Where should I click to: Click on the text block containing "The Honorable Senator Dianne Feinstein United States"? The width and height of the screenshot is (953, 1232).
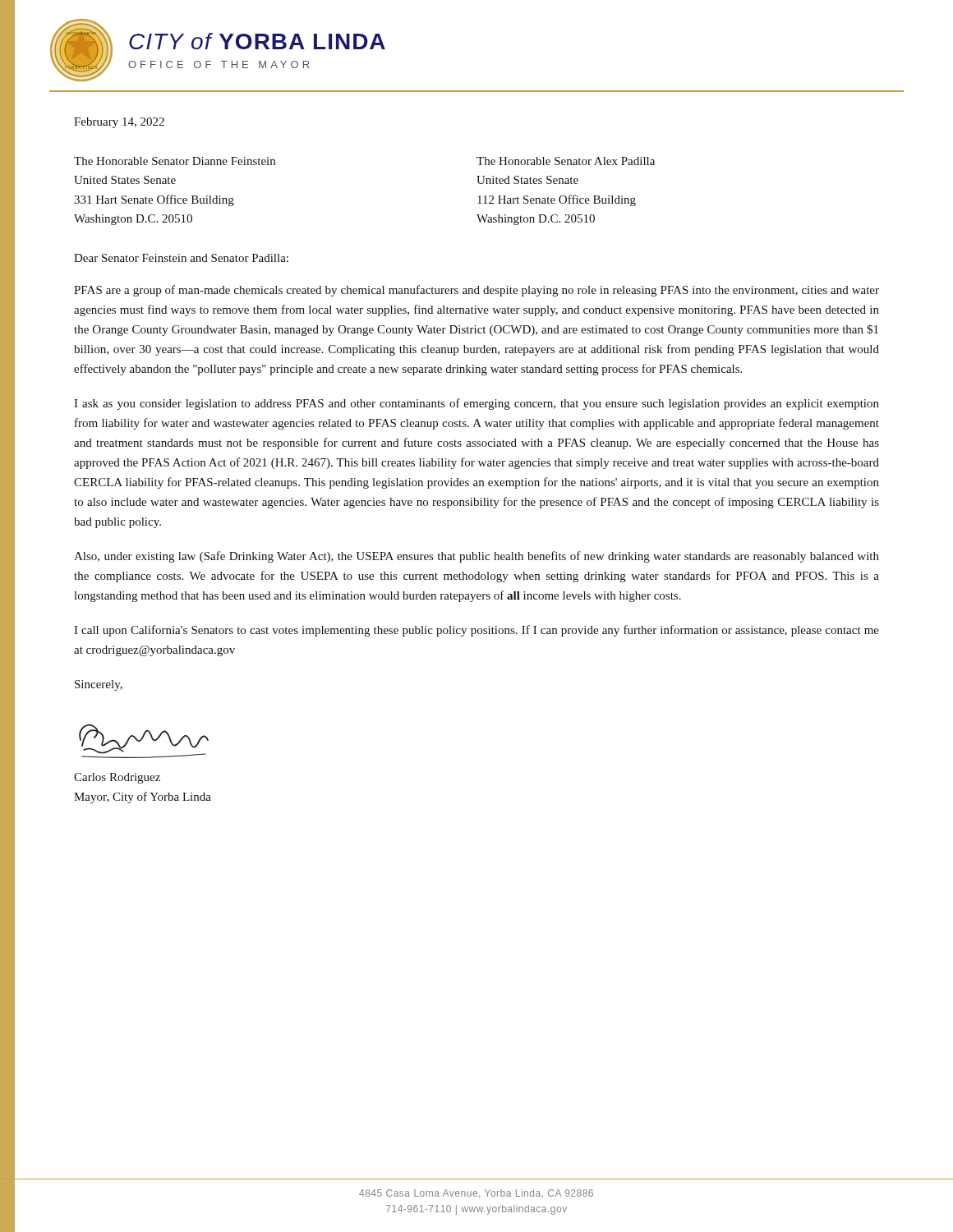pos(175,190)
